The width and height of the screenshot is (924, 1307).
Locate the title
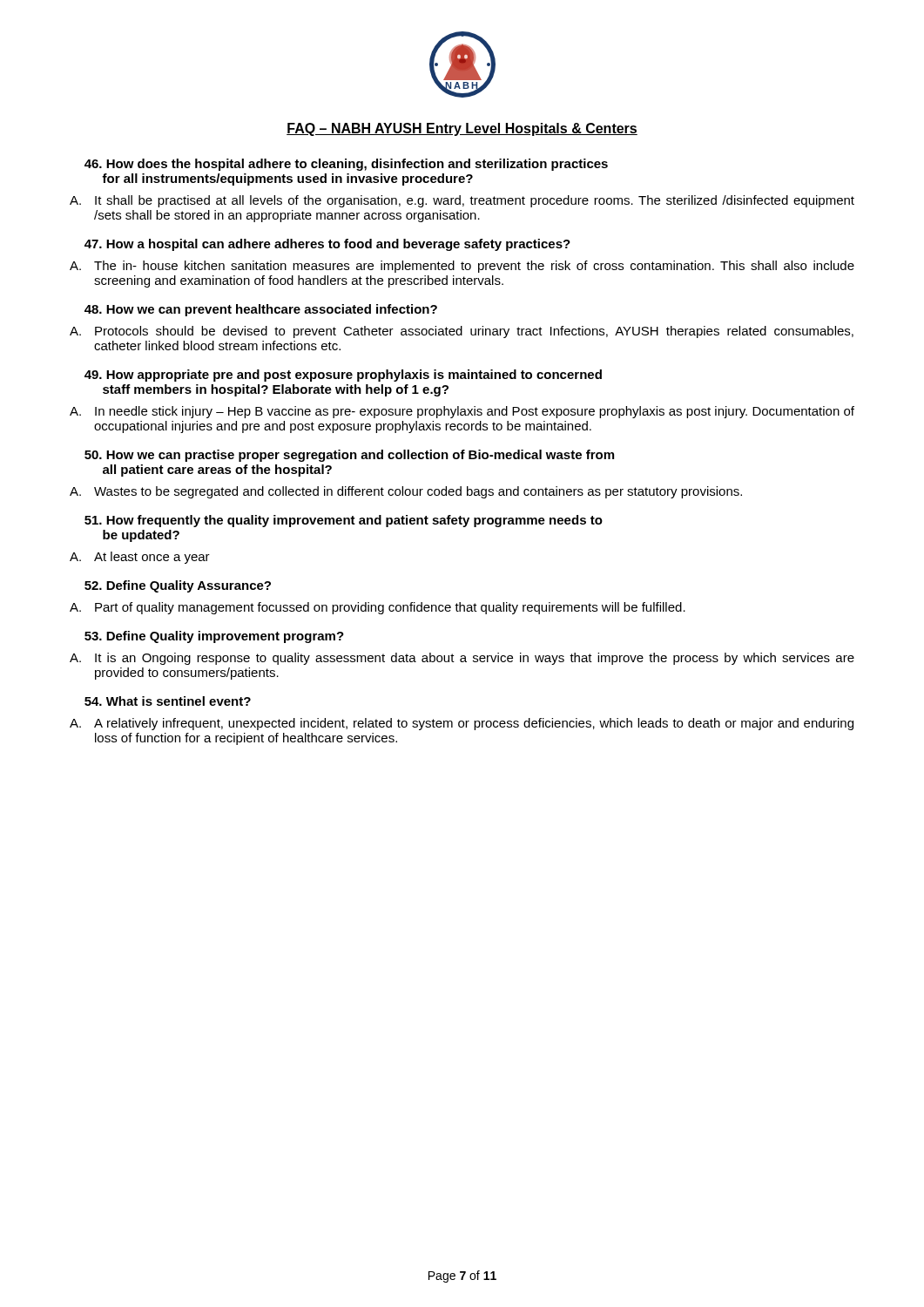click(462, 129)
